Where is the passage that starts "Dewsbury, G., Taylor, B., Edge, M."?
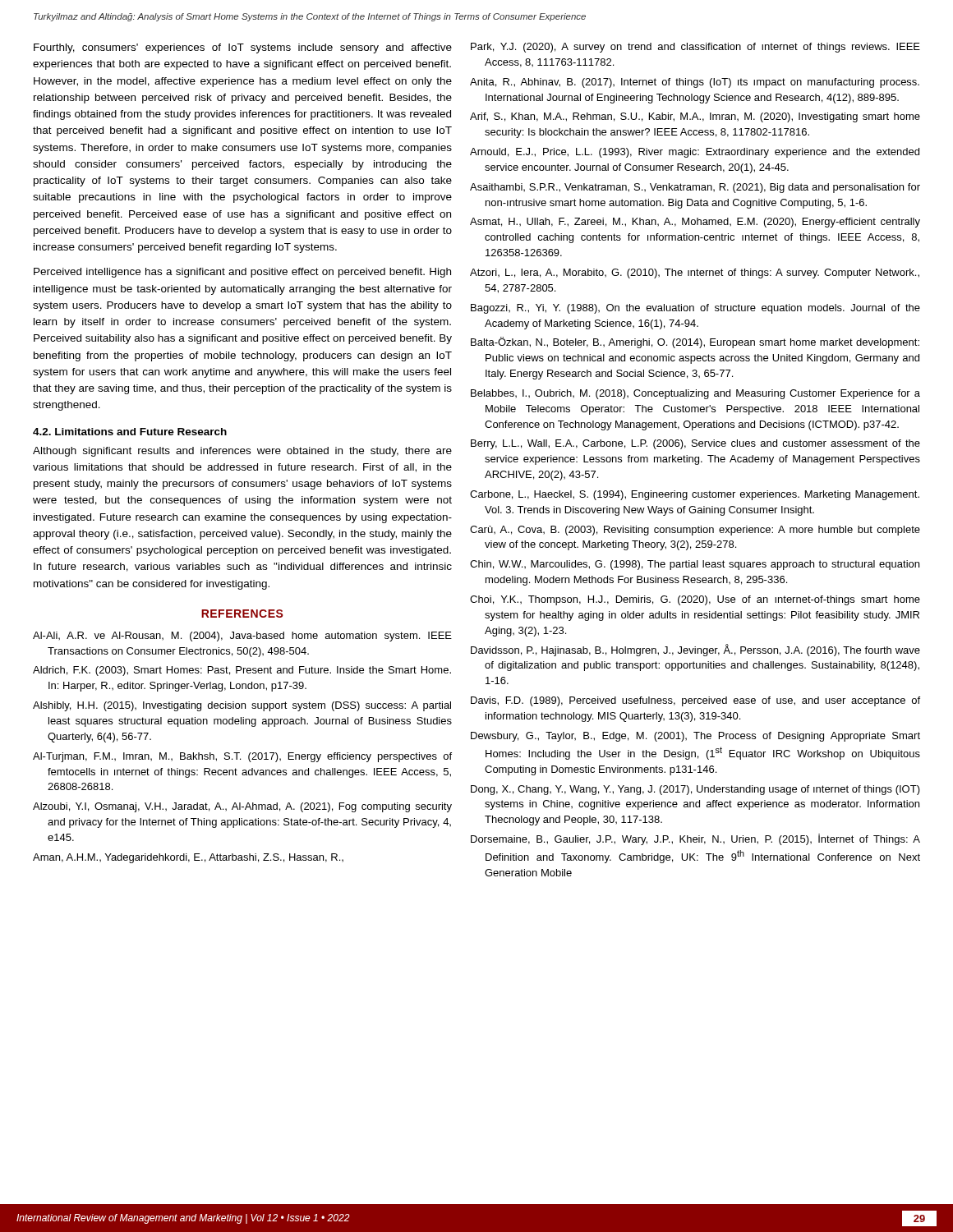This screenshot has height=1232, width=953. pyautogui.click(x=695, y=752)
